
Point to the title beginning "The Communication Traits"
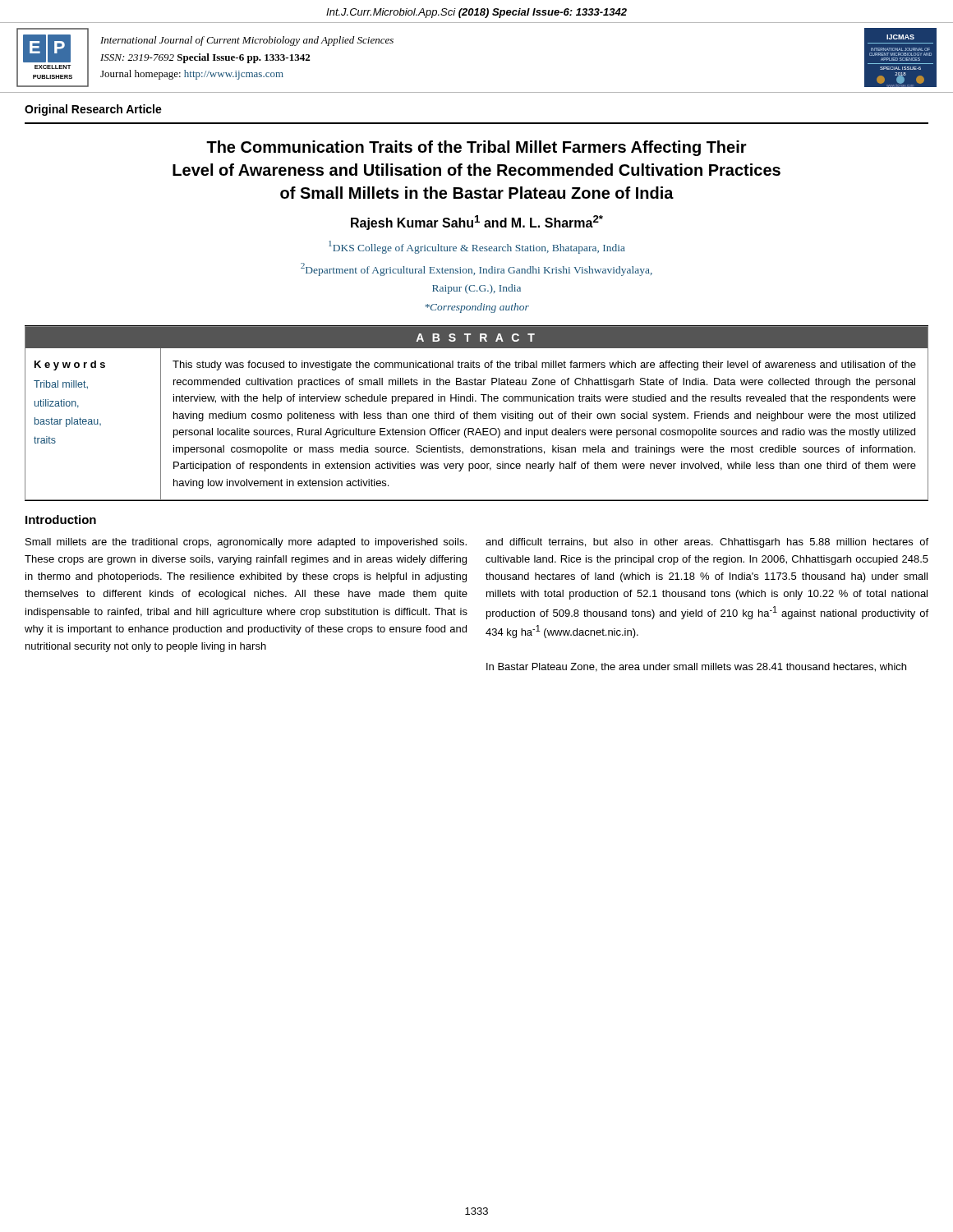476,170
